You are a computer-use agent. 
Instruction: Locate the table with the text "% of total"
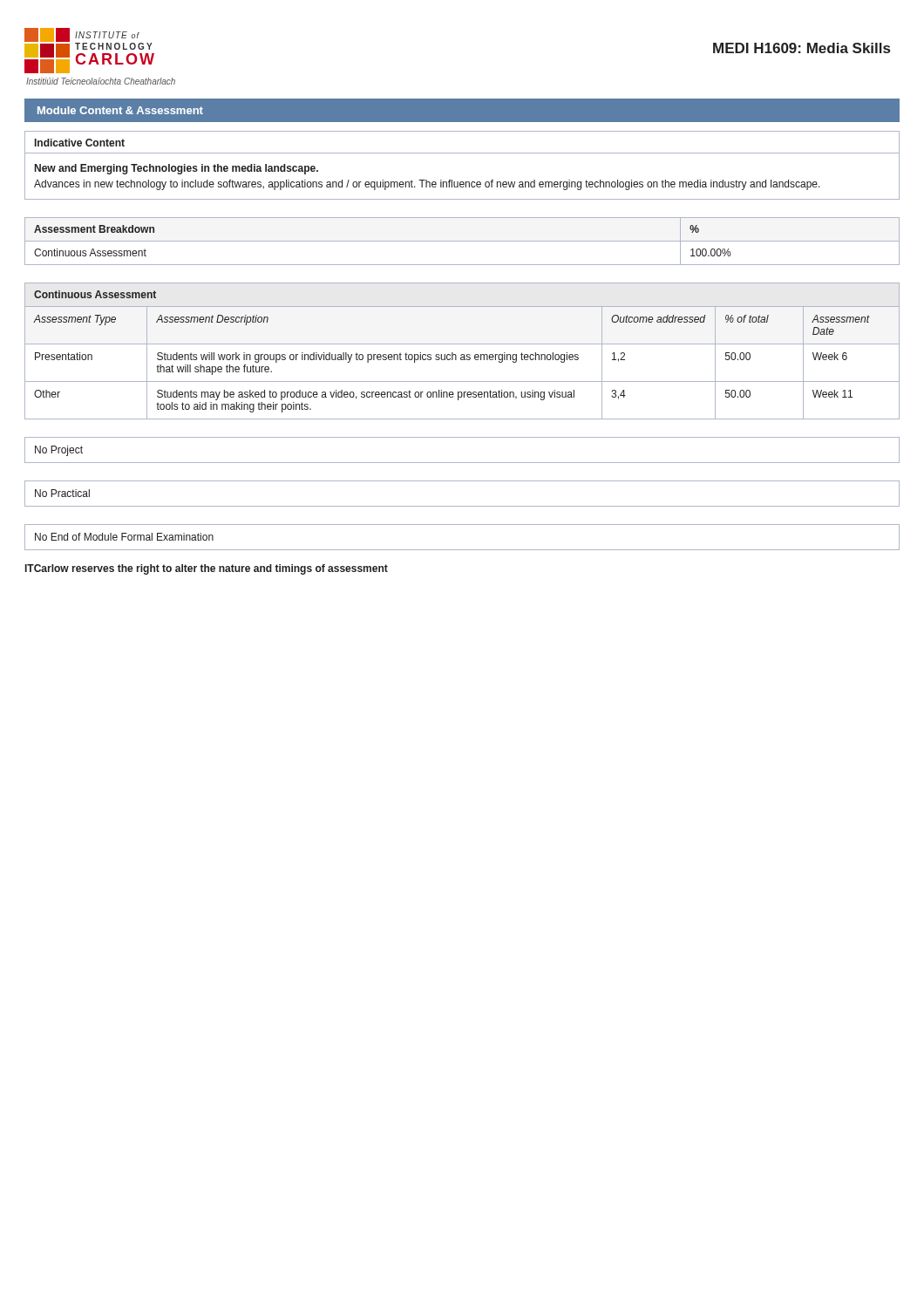(x=462, y=363)
